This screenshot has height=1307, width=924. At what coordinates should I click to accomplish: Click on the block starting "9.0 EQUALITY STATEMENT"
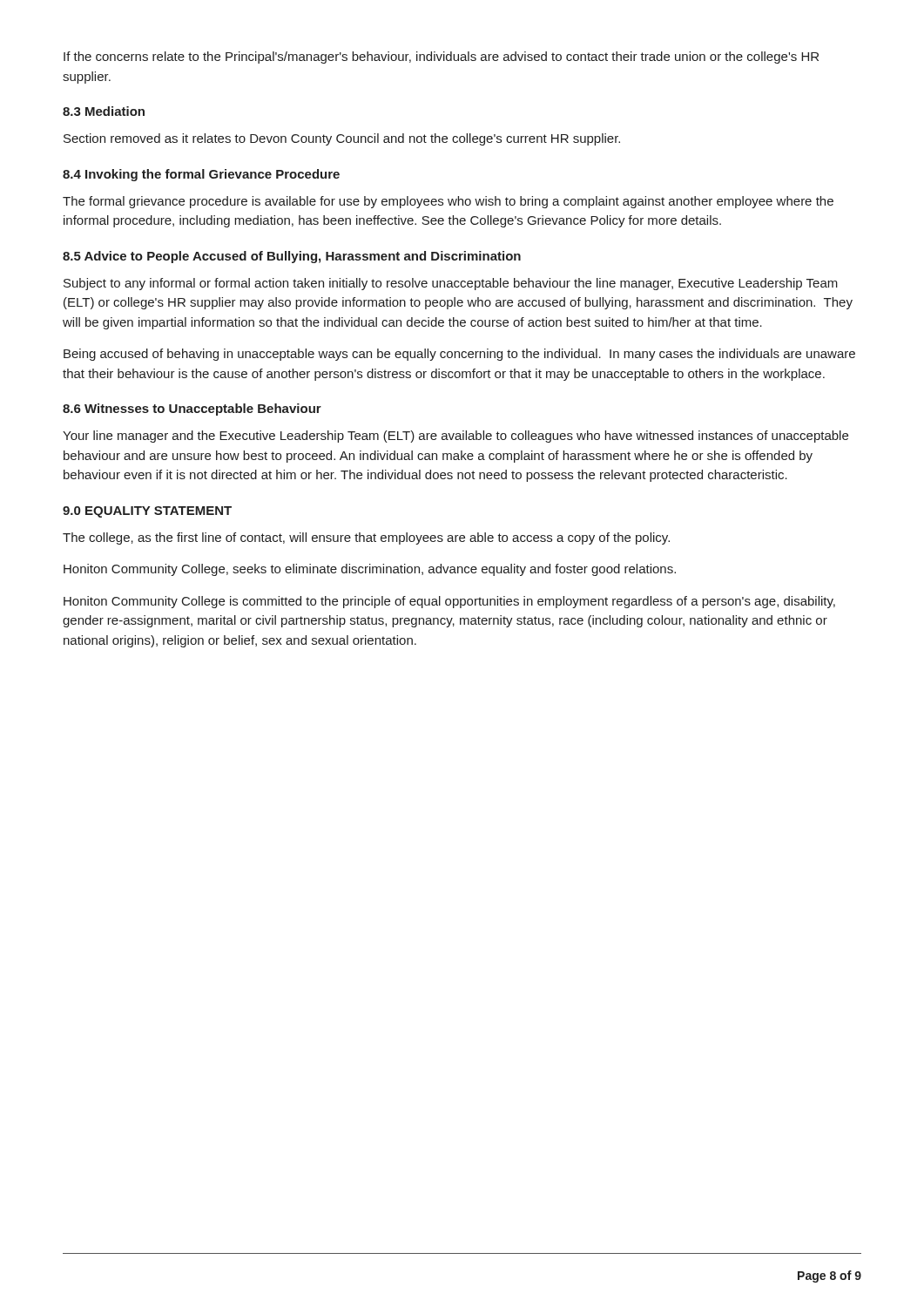click(147, 510)
